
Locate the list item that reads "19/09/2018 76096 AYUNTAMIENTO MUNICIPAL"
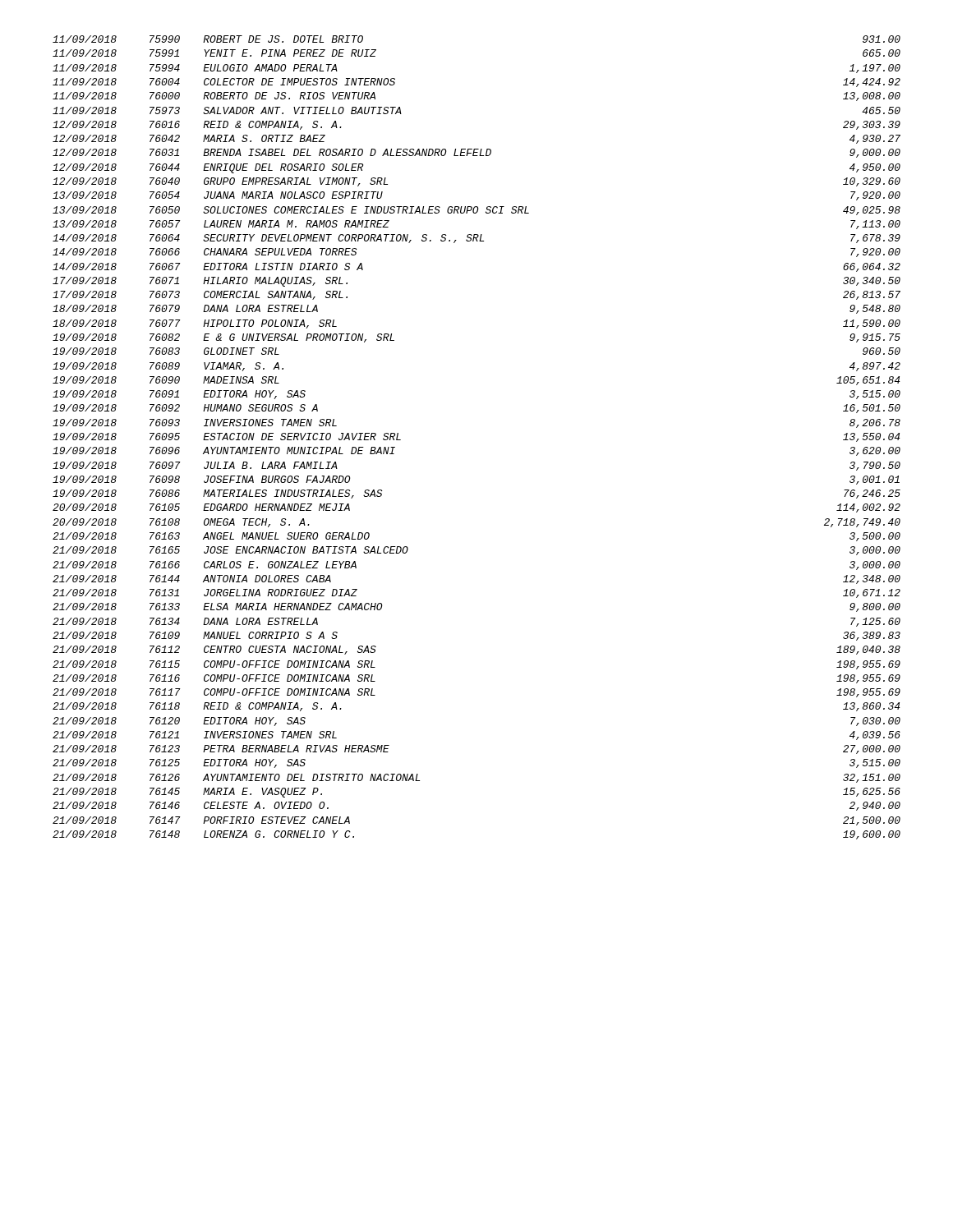(x=87, y=451)
